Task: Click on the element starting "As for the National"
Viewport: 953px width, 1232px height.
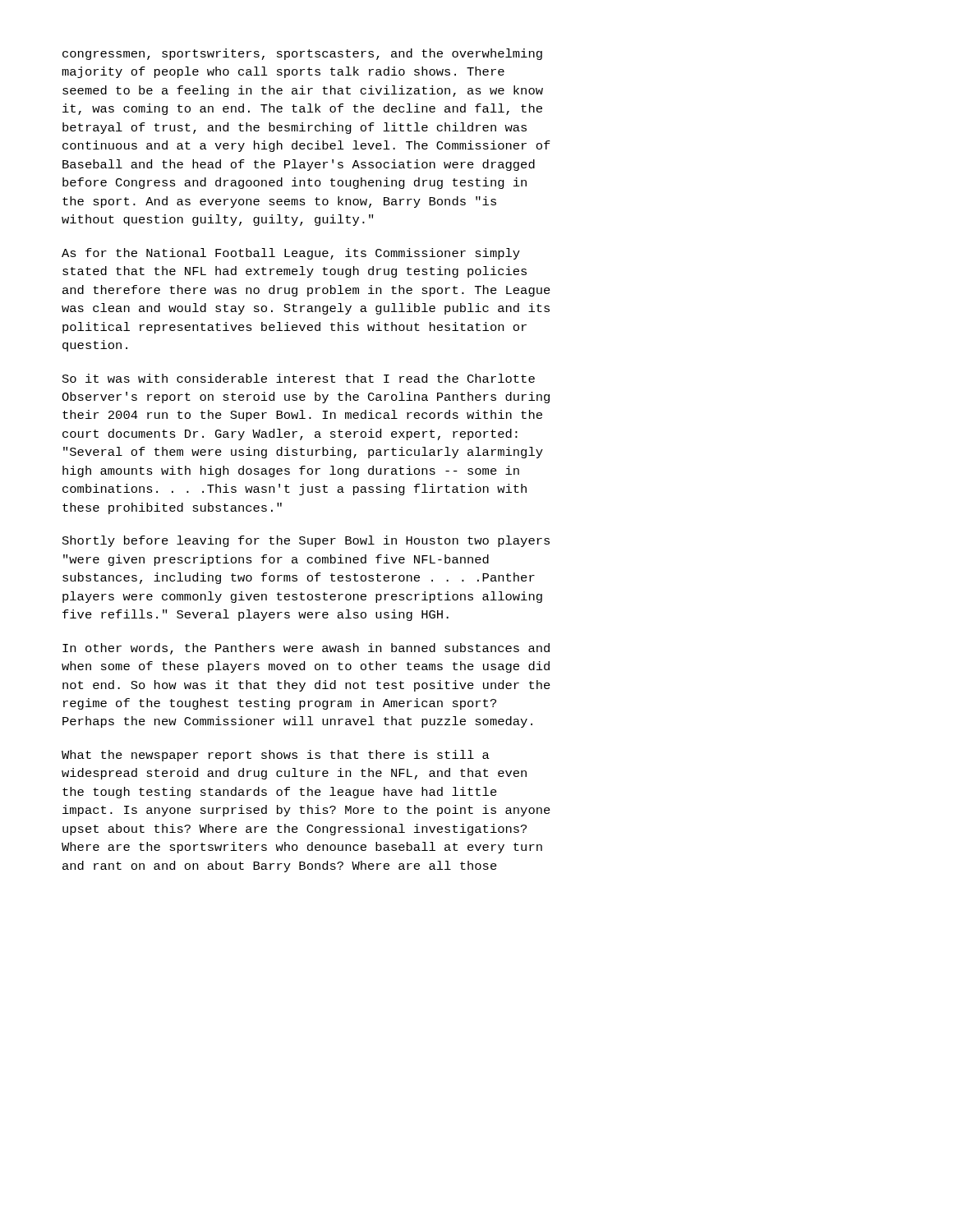Action: 306,300
